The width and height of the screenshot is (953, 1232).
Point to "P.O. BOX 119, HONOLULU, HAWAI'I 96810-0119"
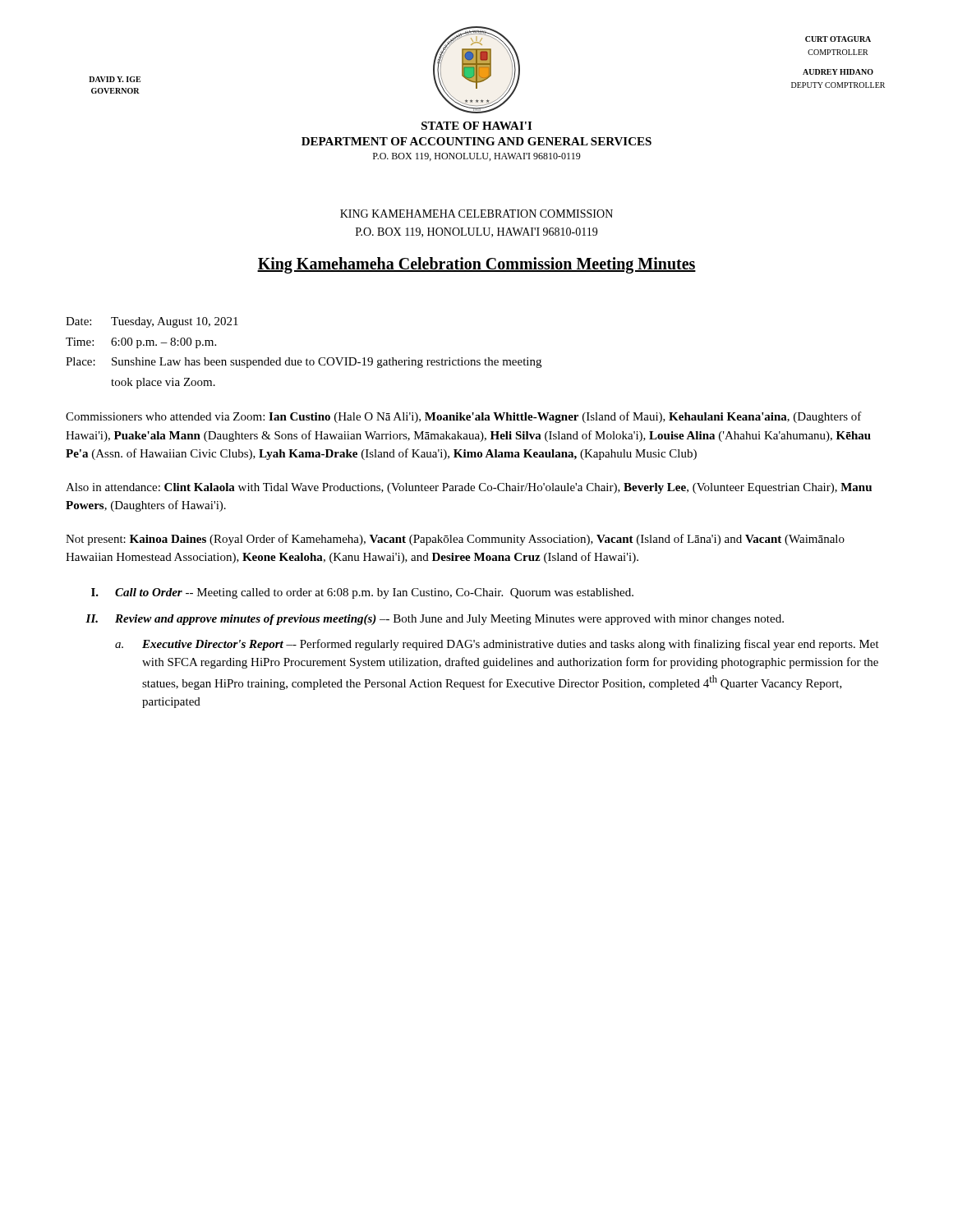[476, 156]
